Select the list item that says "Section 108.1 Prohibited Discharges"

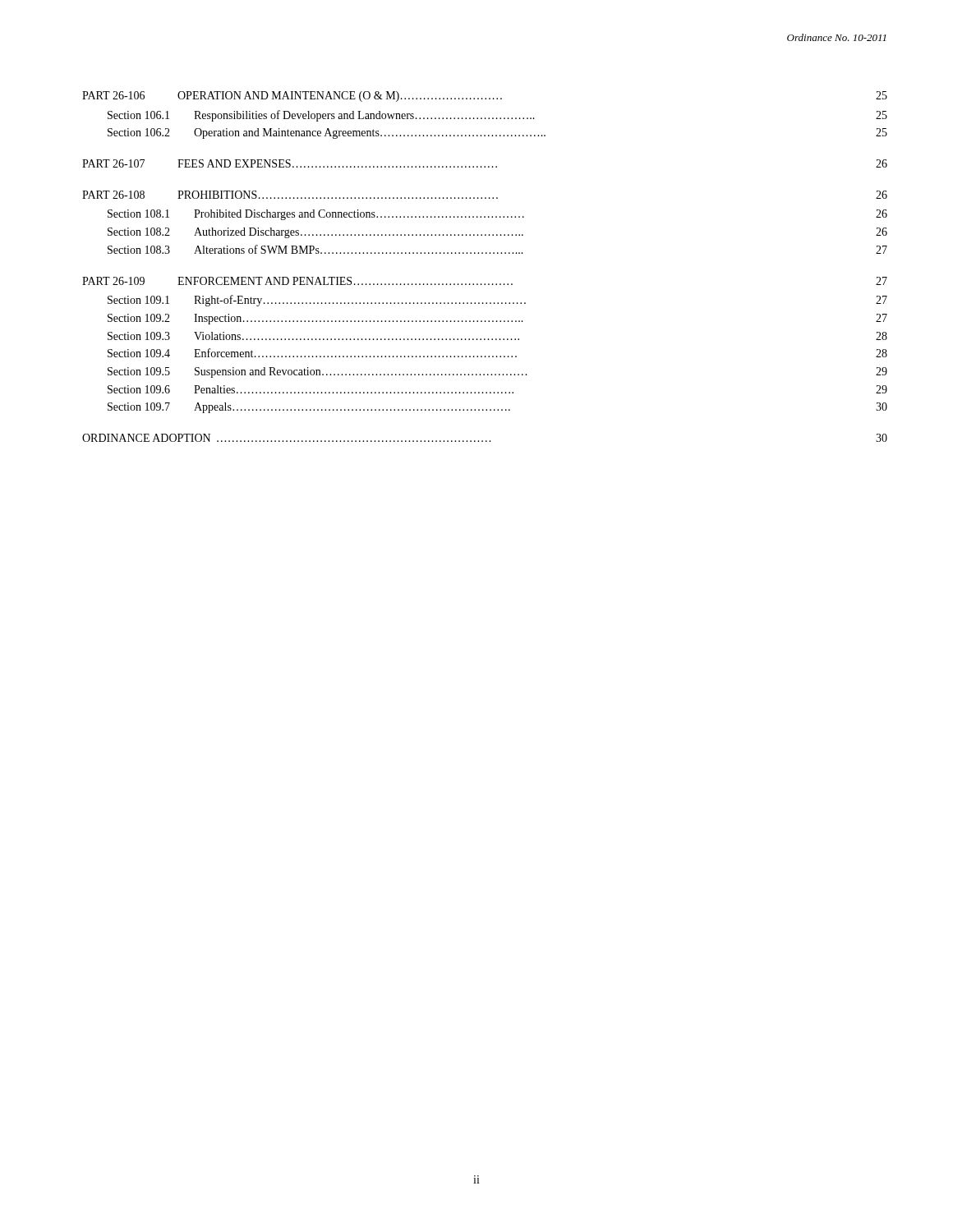click(497, 215)
